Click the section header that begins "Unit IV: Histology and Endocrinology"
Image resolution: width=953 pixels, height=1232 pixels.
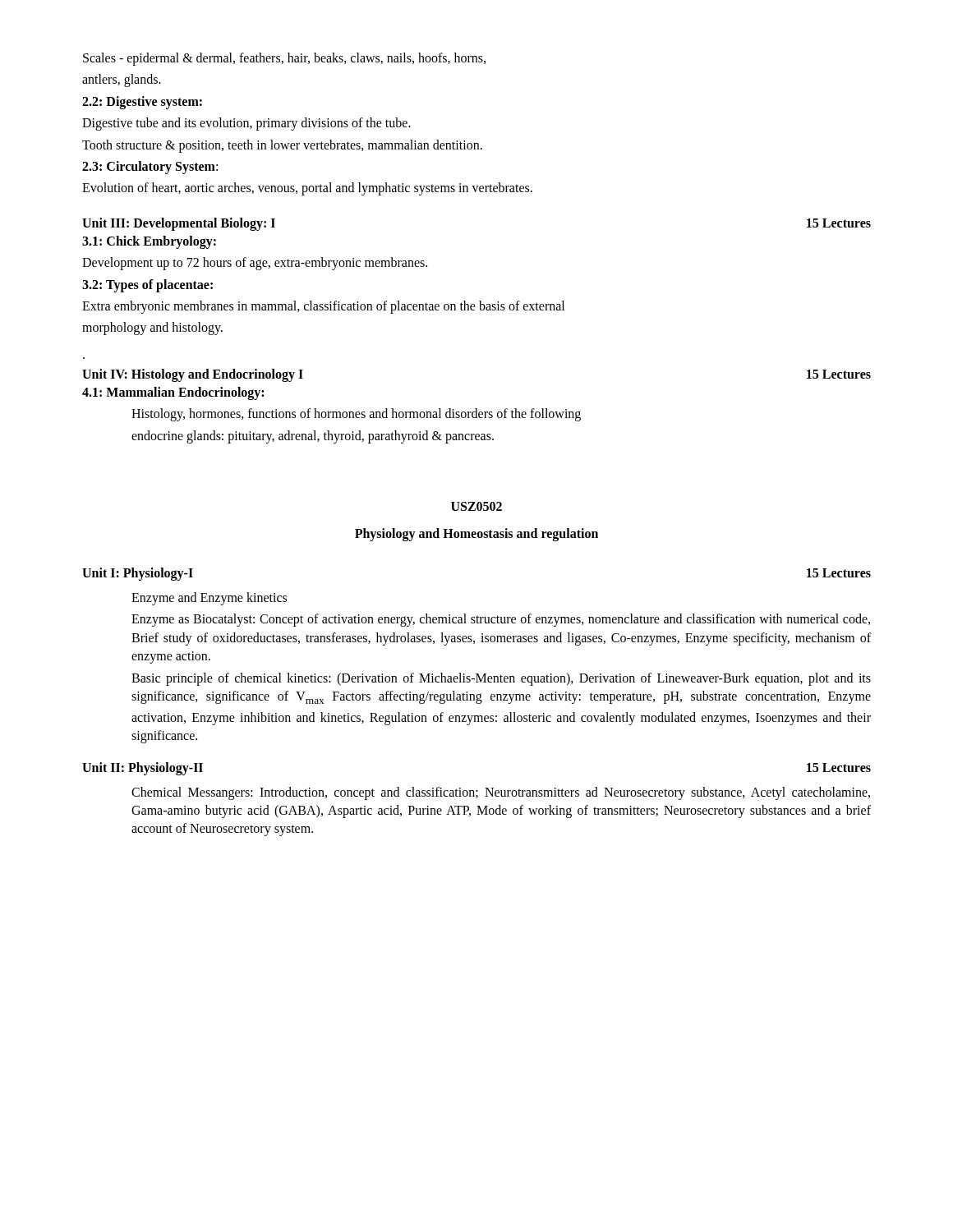[199, 375]
